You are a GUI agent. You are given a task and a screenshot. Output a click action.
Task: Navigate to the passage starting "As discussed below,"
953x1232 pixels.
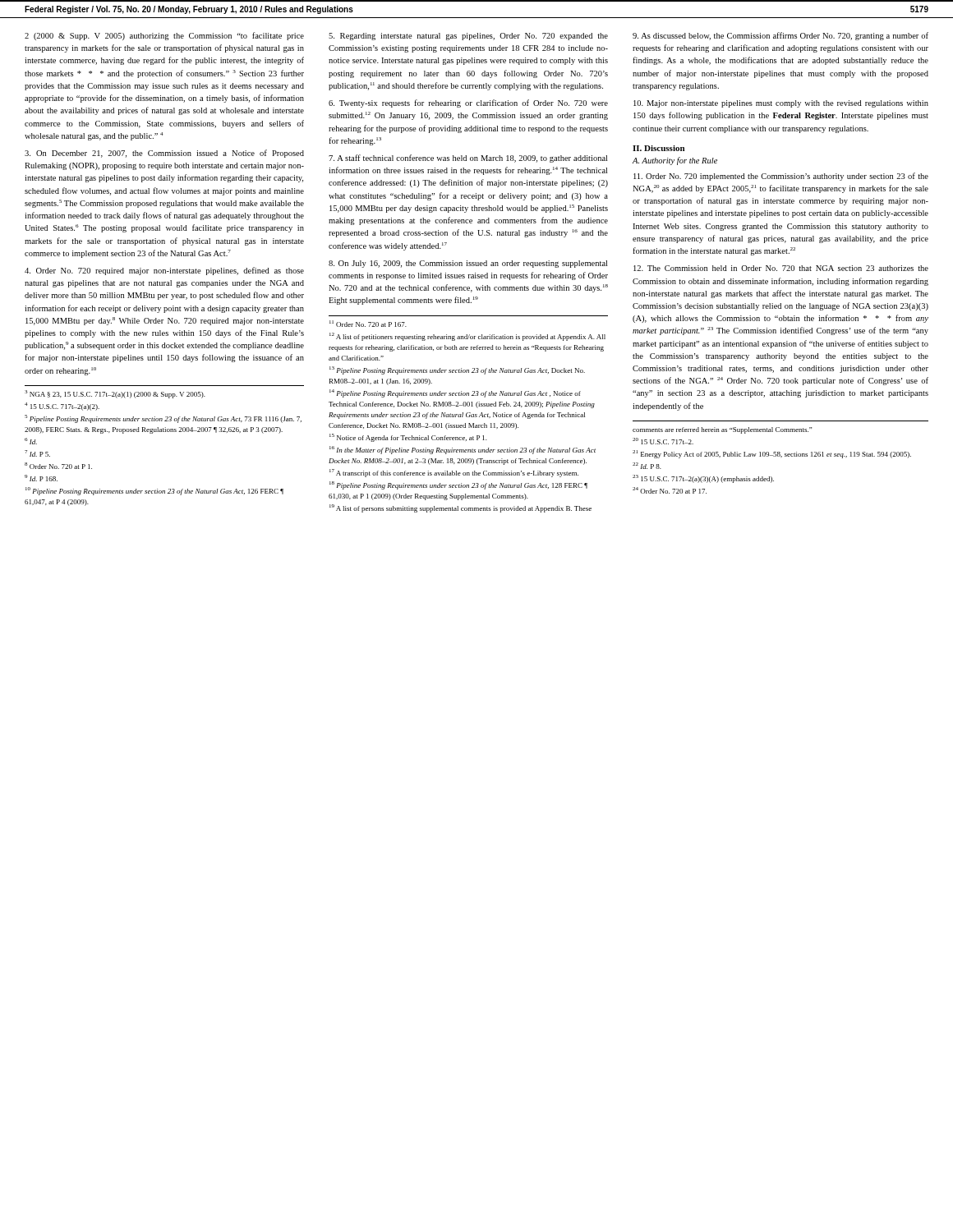tap(780, 61)
